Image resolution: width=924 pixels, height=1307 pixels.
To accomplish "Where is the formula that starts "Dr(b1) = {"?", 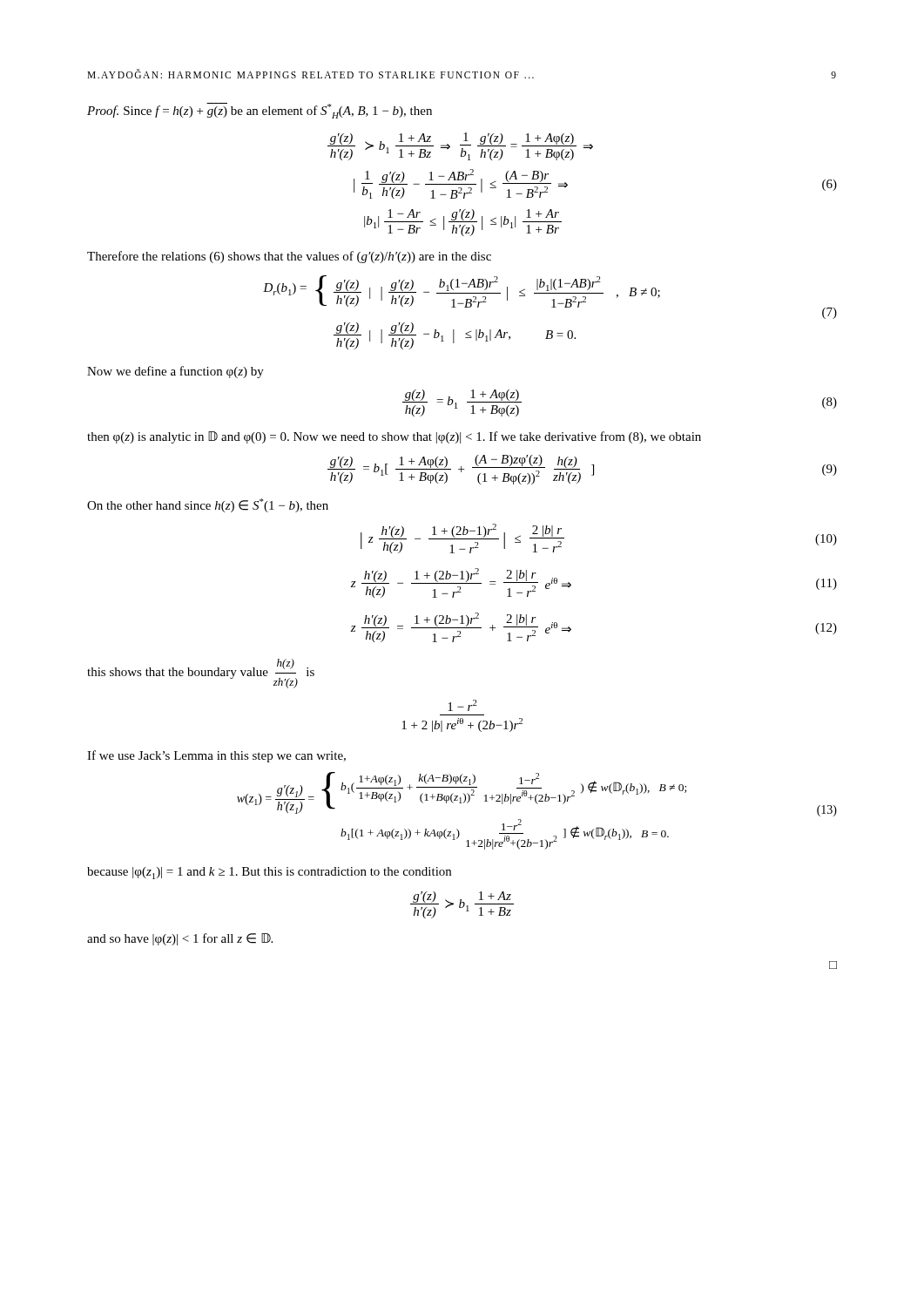I will click(462, 312).
